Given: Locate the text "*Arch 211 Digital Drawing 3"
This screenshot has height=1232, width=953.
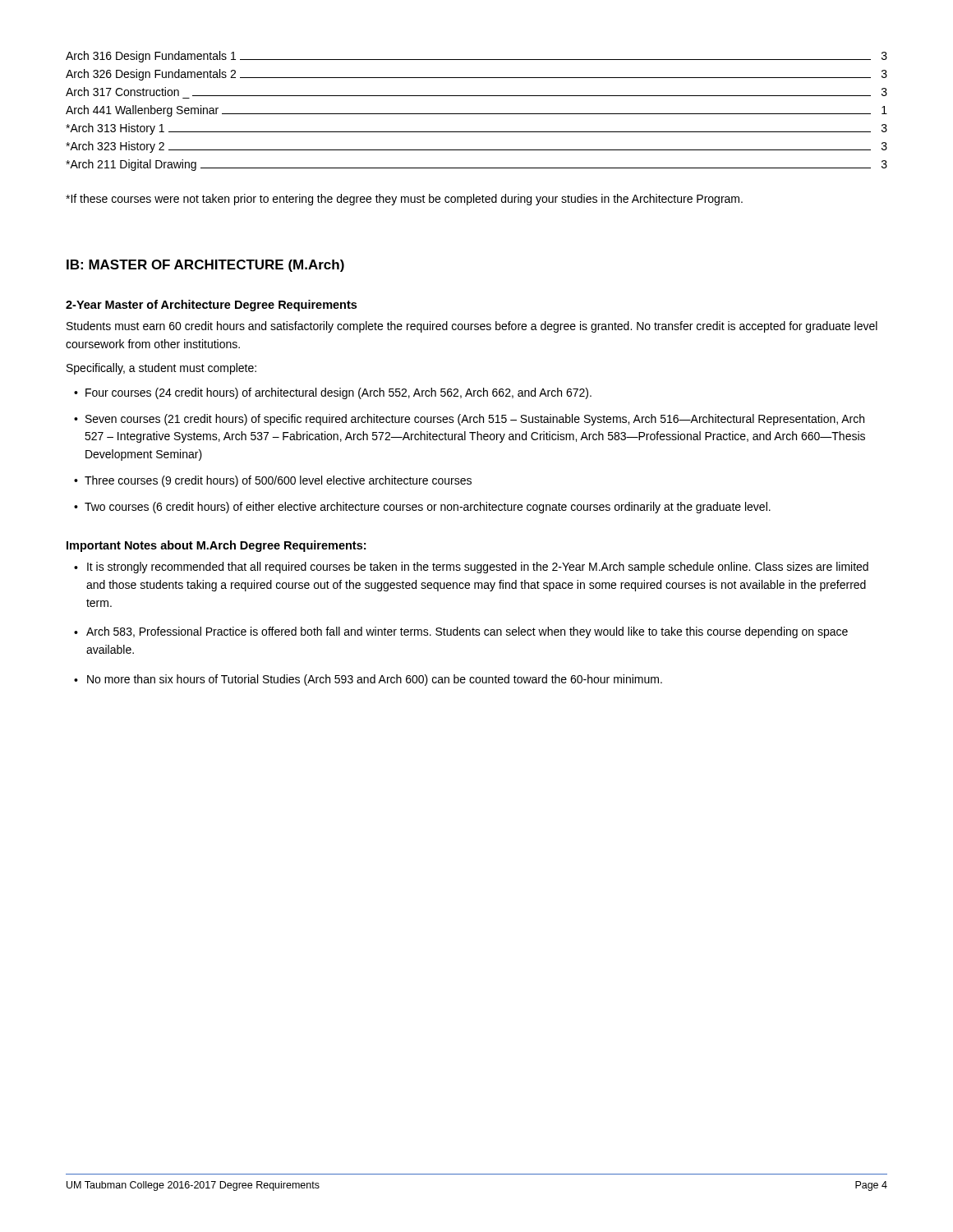Looking at the screenshot, I should [x=476, y=164].
